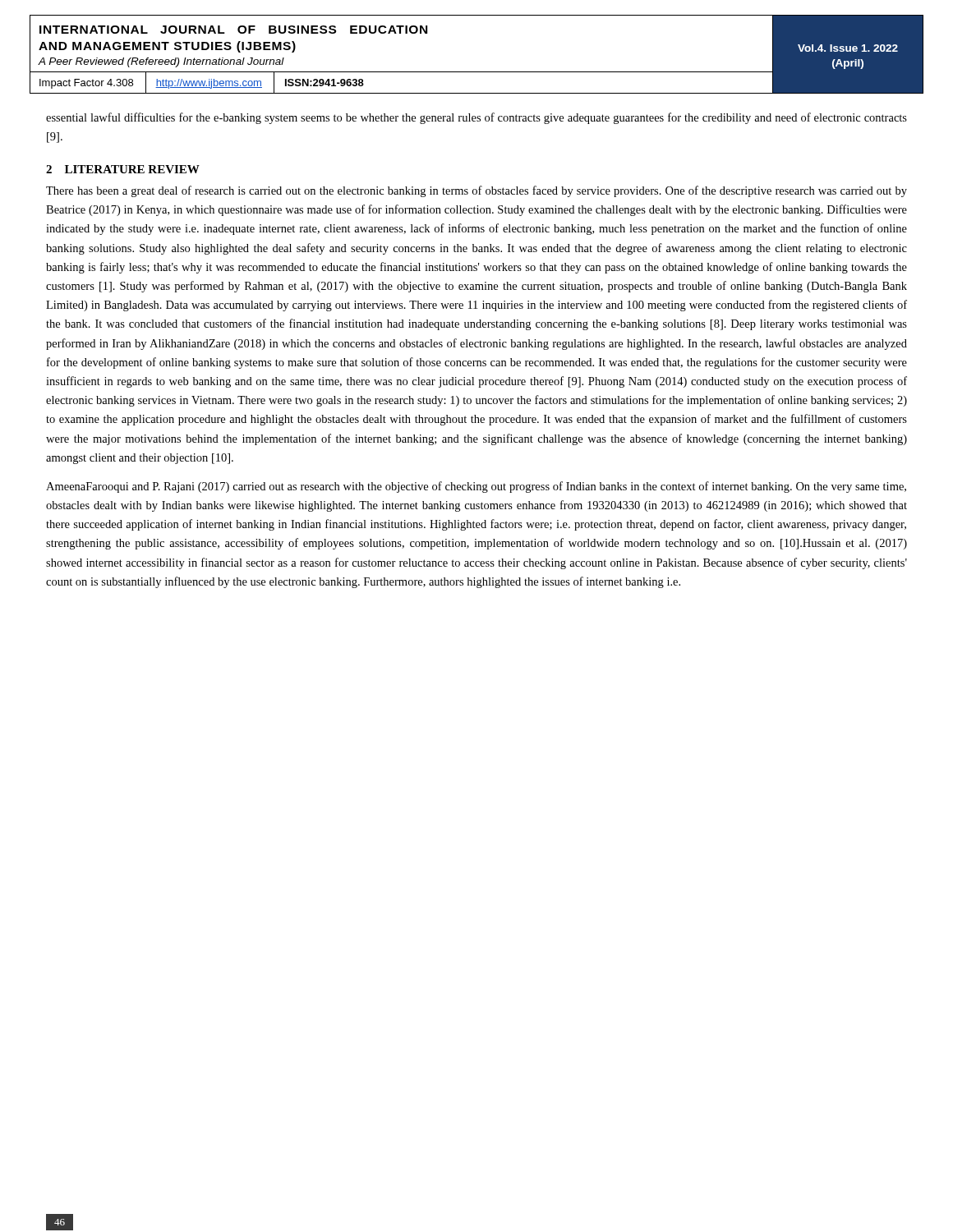Find the element starting "There has been a"
The height and width of the screenshot is (1232, 953).
pos(476,324)
